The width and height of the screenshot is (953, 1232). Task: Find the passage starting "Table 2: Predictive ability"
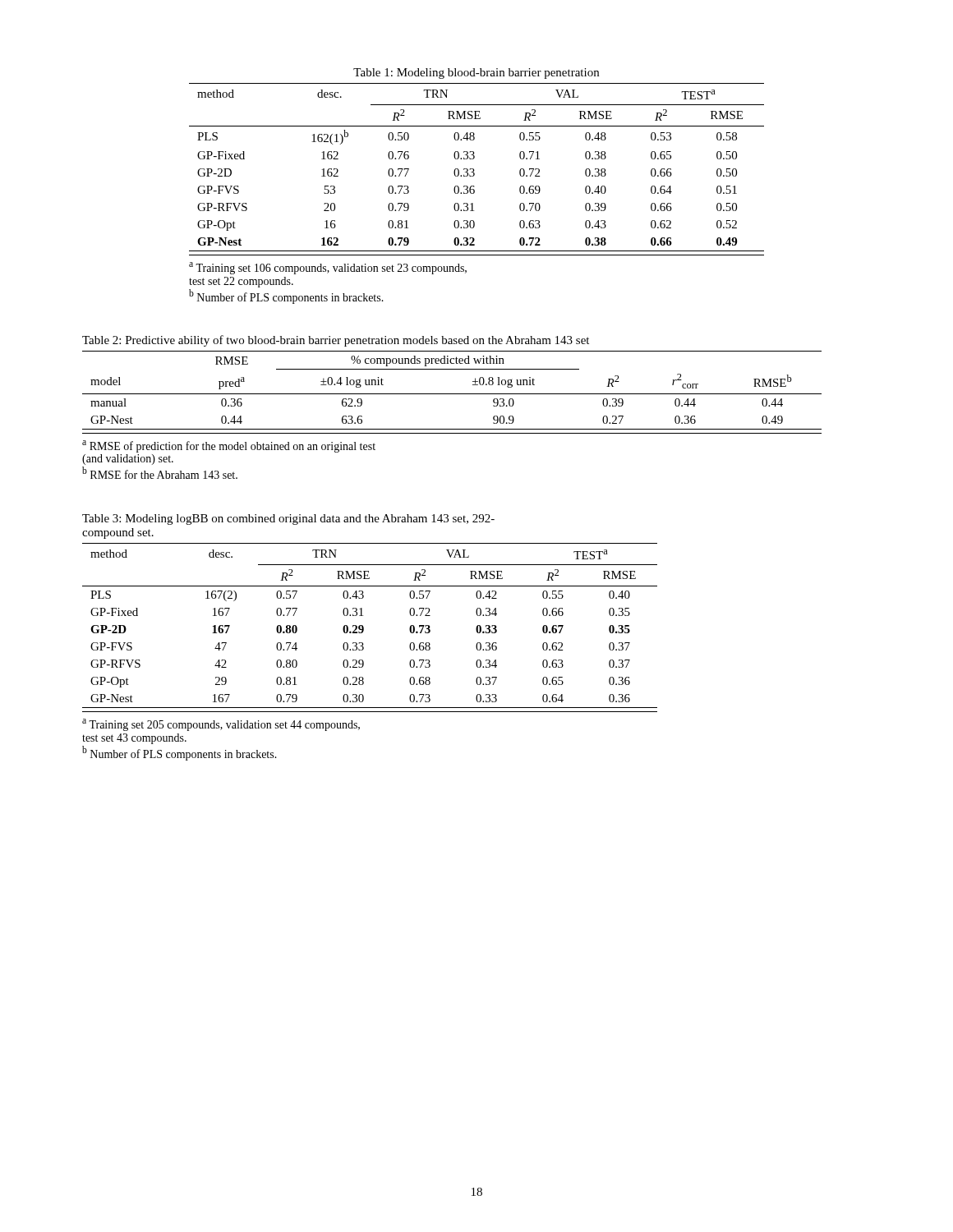pos(336,340)
